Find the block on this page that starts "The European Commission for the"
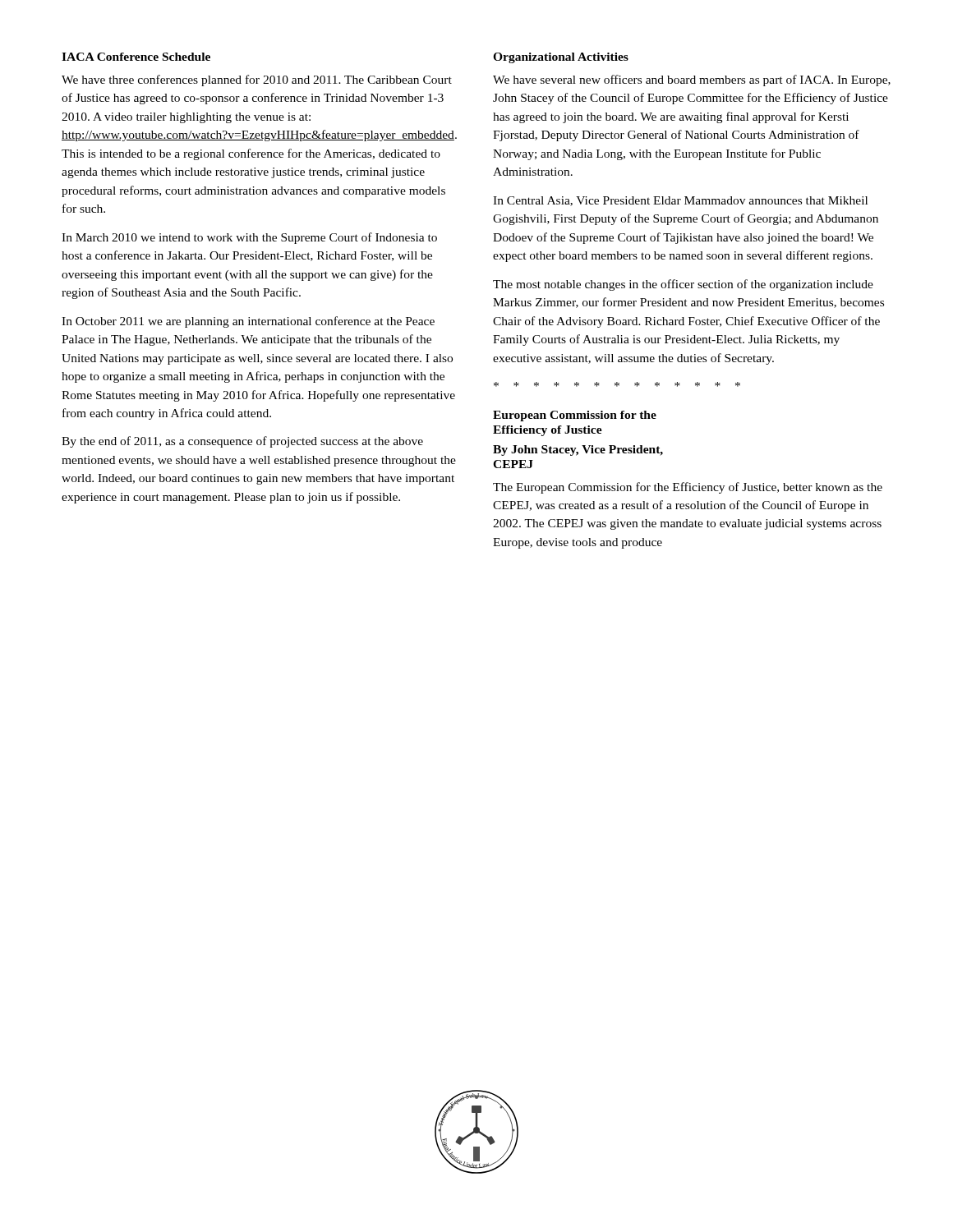Viewport: 953px width, 1232px height. coord(688,514)
